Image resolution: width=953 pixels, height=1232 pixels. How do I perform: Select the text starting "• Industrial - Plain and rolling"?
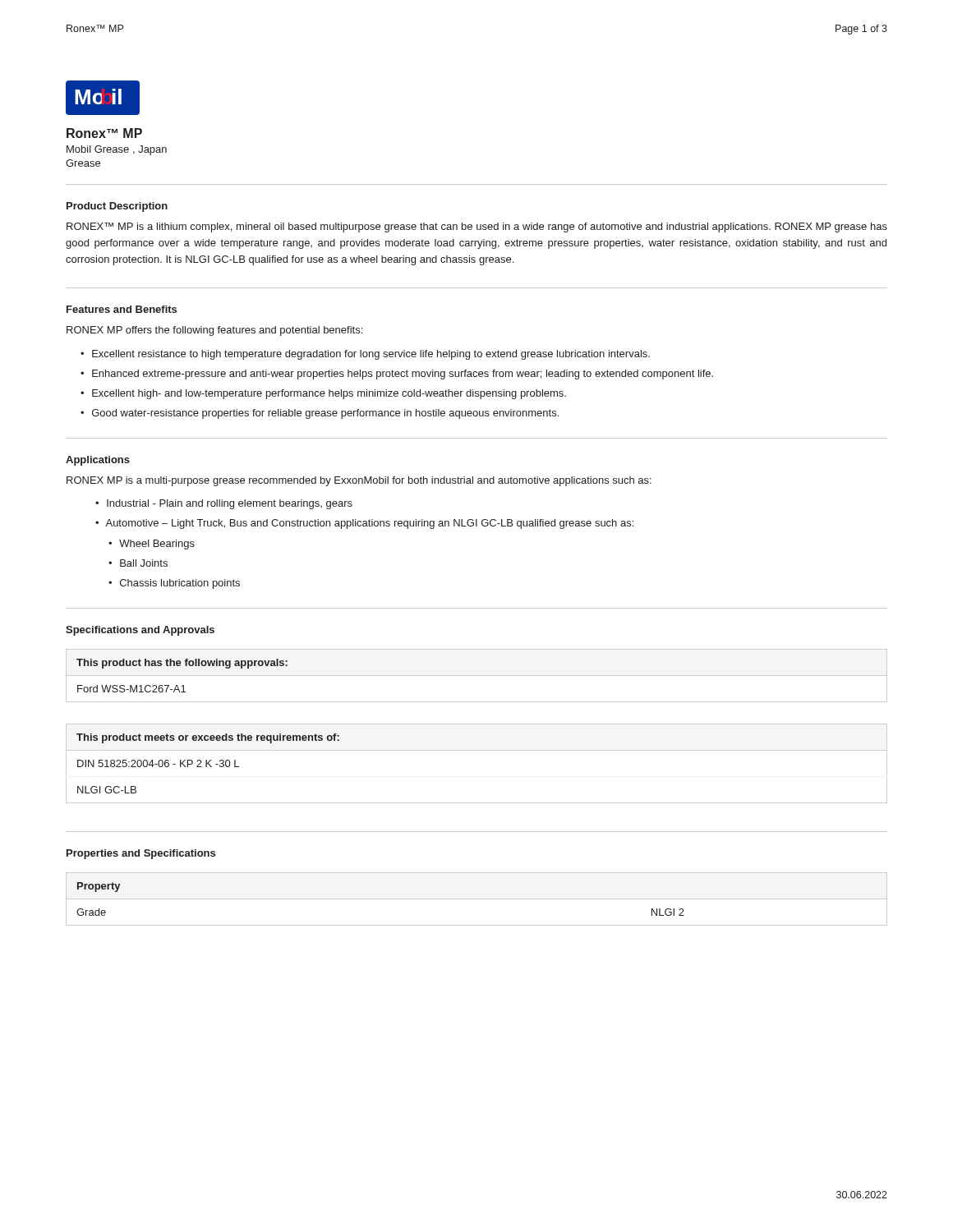[x=224, y=503]
